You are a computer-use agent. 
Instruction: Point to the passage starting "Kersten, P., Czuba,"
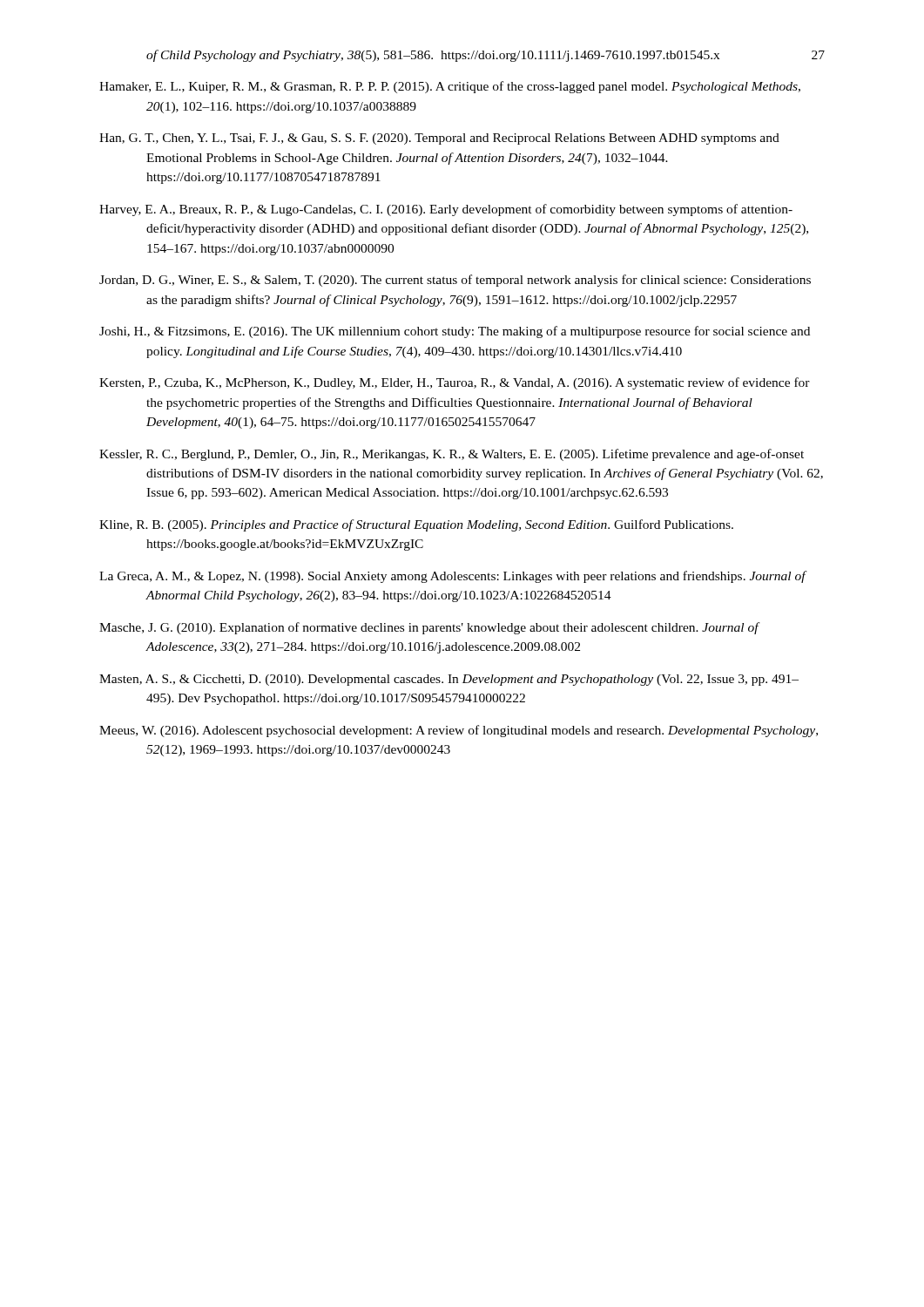pyautogui.click(x=454, y=402)
